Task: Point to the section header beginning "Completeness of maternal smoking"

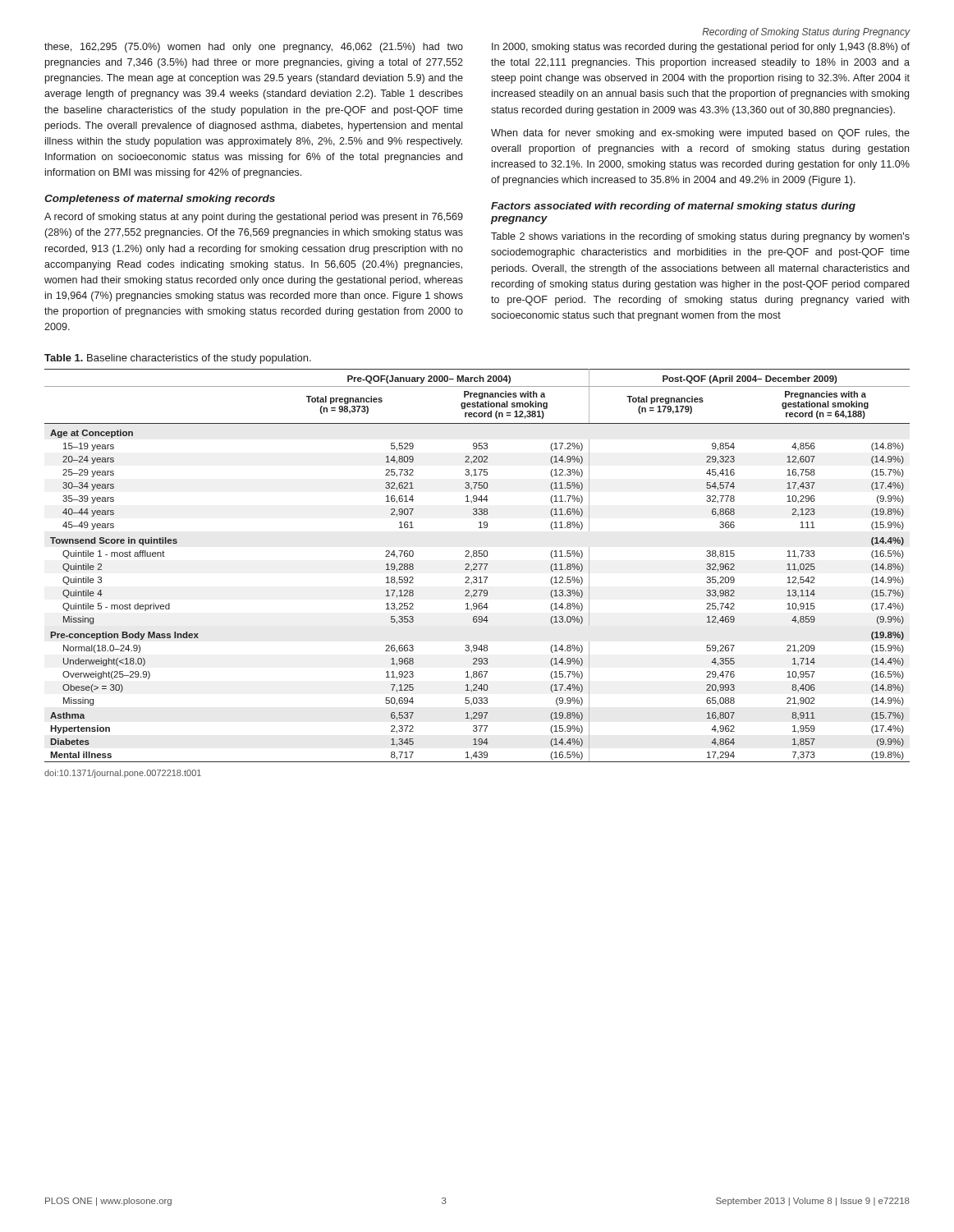Action: (x=160, y=199)
